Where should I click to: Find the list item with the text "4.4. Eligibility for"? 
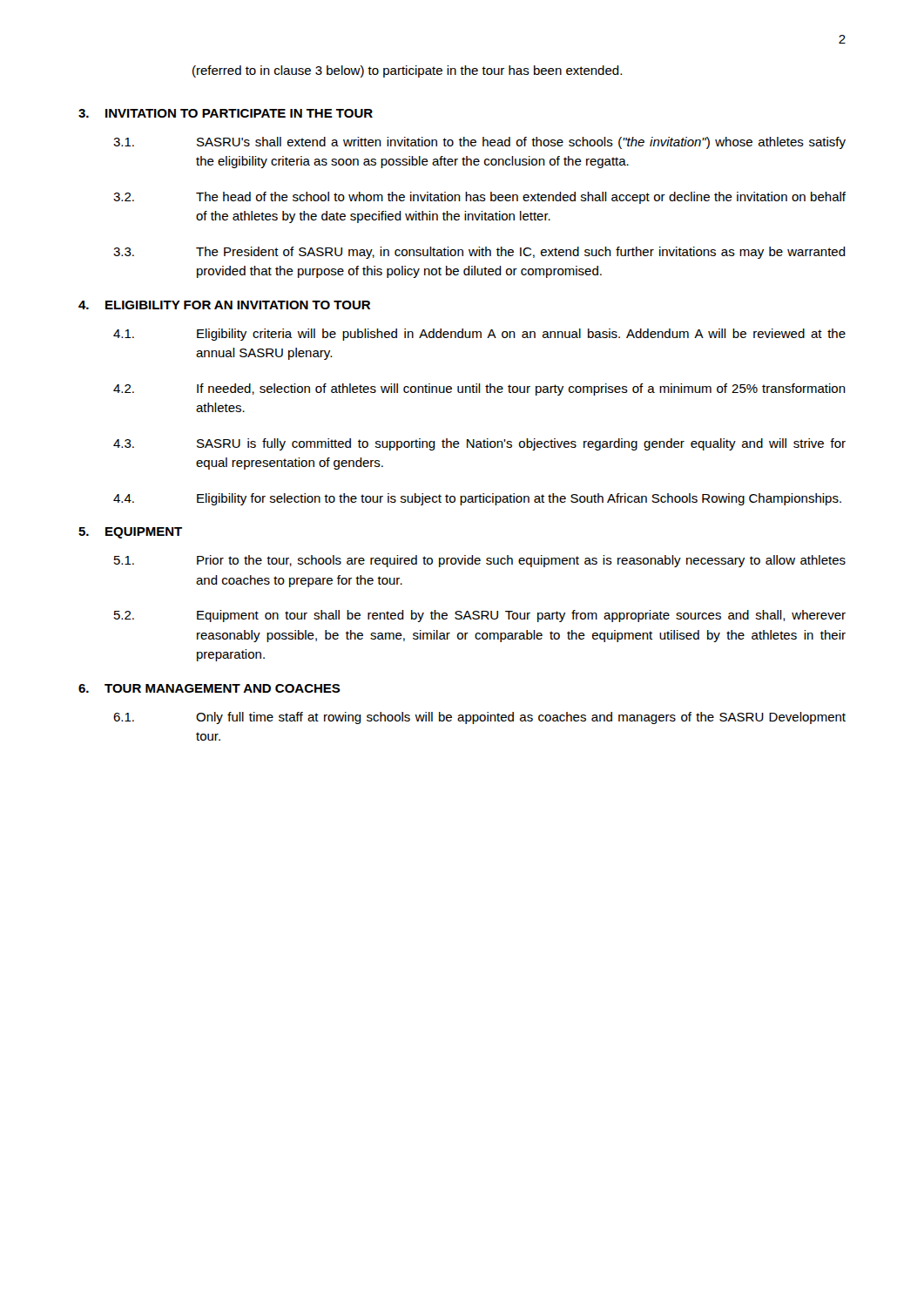pos(475,498)
